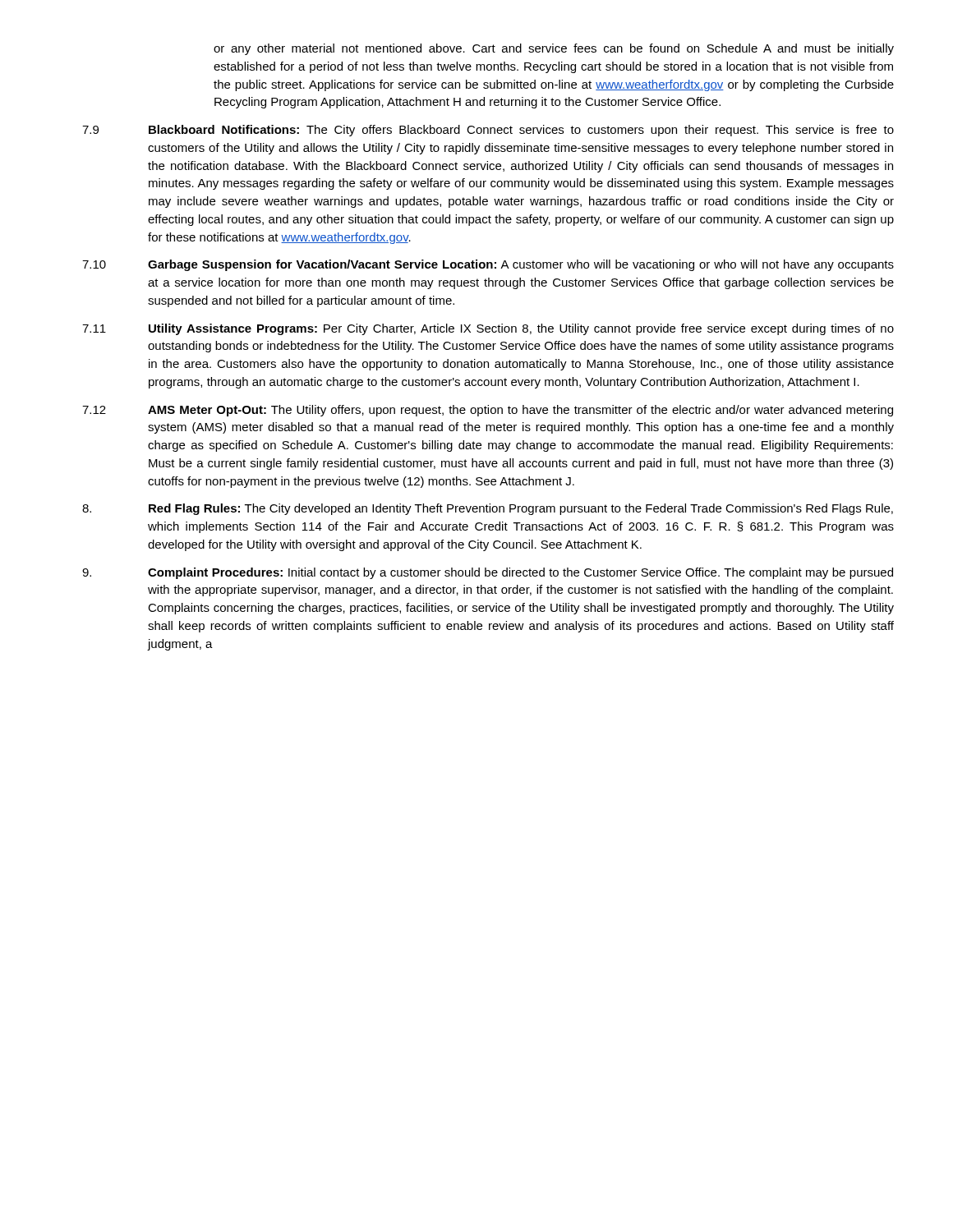Find the list item containing "7.12 AMS Meter Opt-Out:"

tap(488, 445)
